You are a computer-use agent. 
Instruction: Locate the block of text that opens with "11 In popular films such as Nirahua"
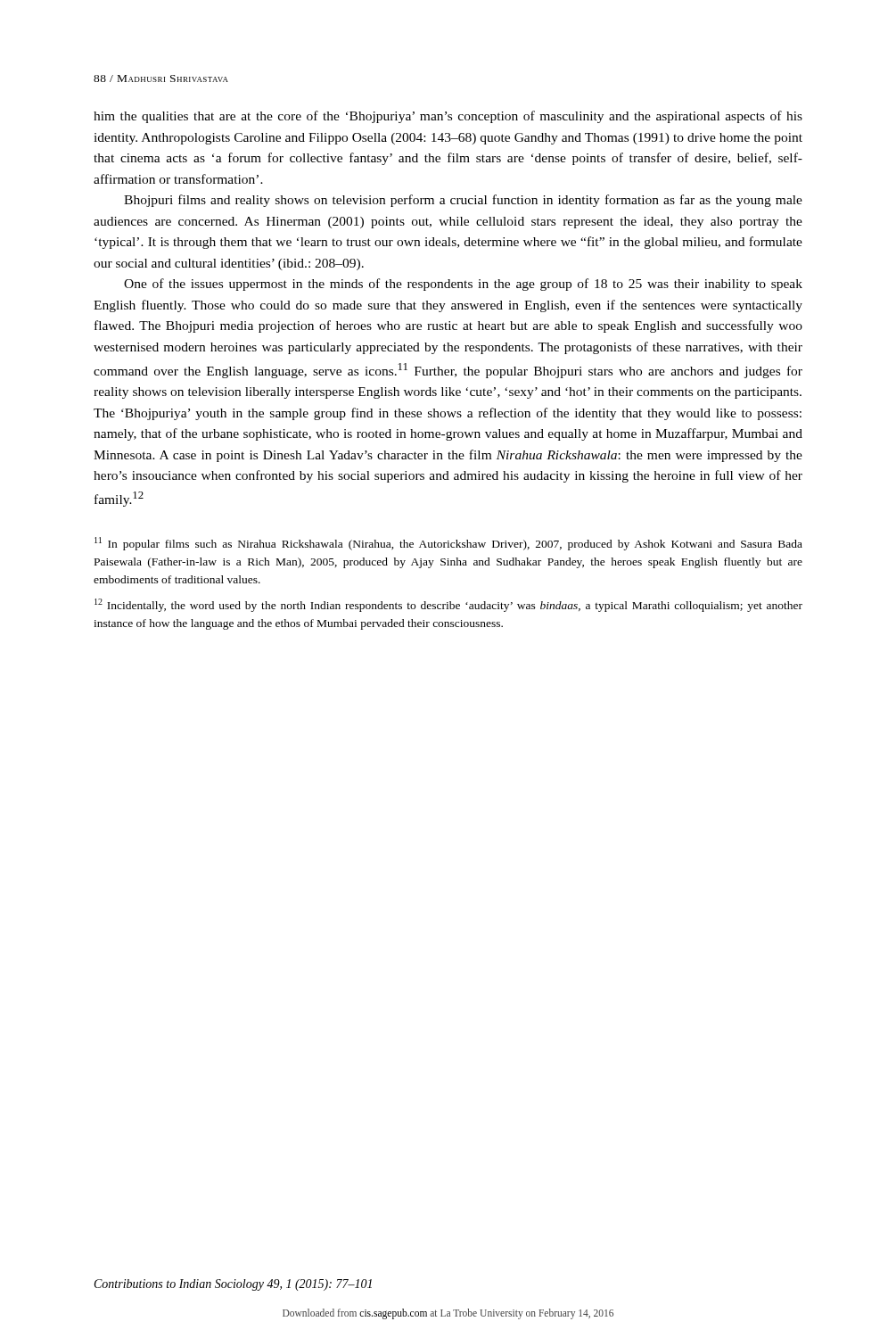click(448, 560)
